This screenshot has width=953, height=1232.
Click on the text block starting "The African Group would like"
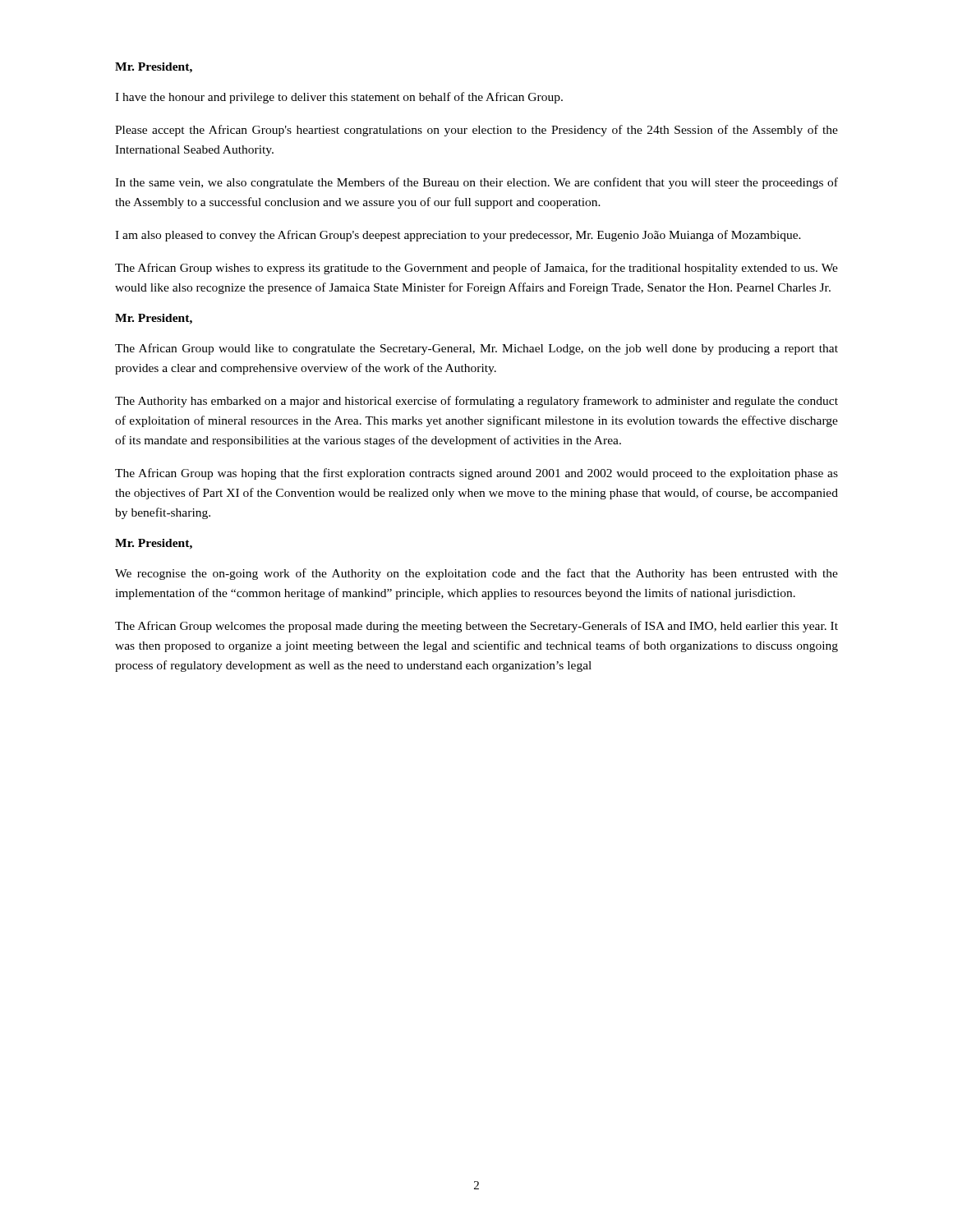pyautogui.click(x=476, y=358)
